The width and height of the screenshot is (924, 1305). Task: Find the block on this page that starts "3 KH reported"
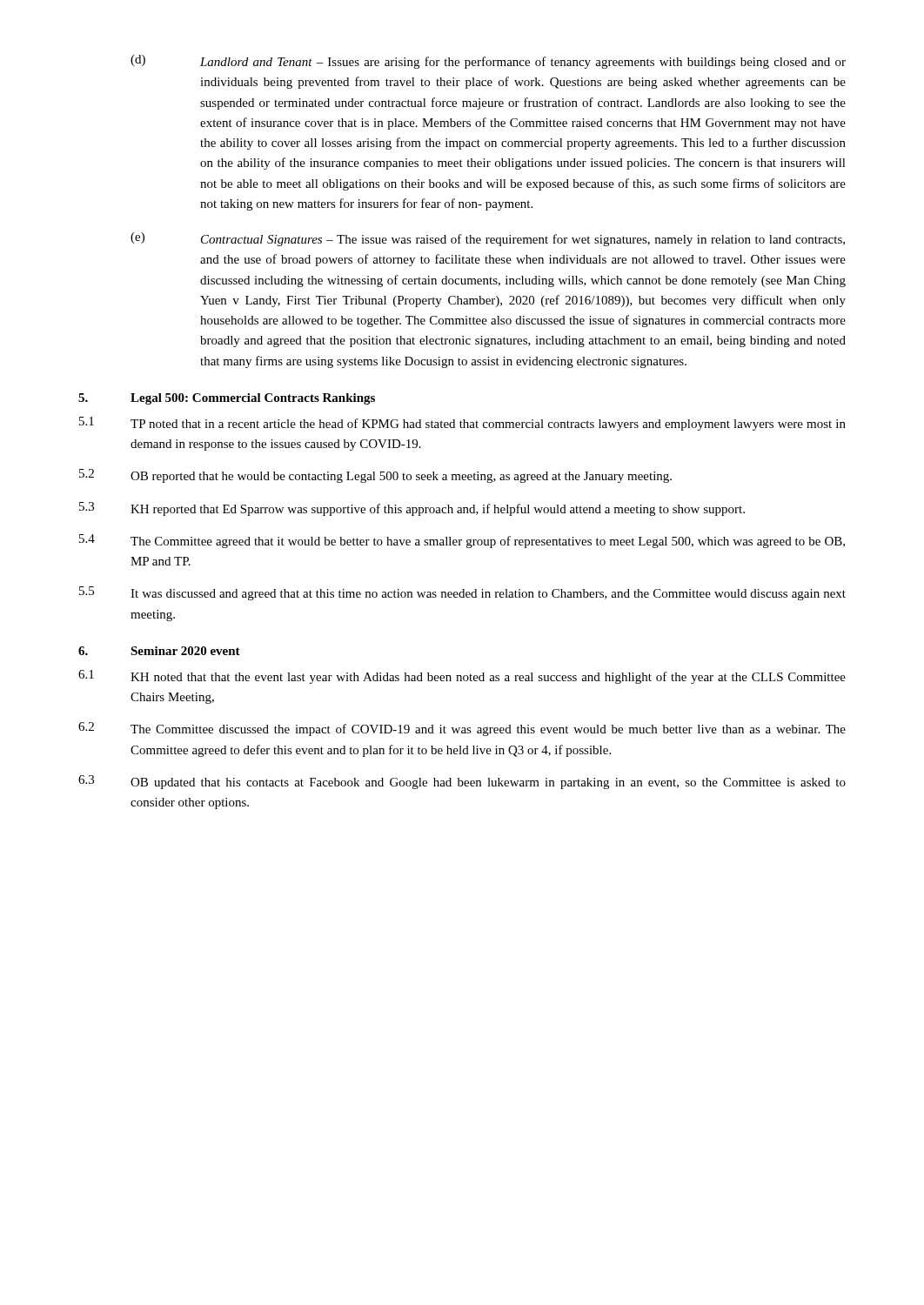click(462, 509)
